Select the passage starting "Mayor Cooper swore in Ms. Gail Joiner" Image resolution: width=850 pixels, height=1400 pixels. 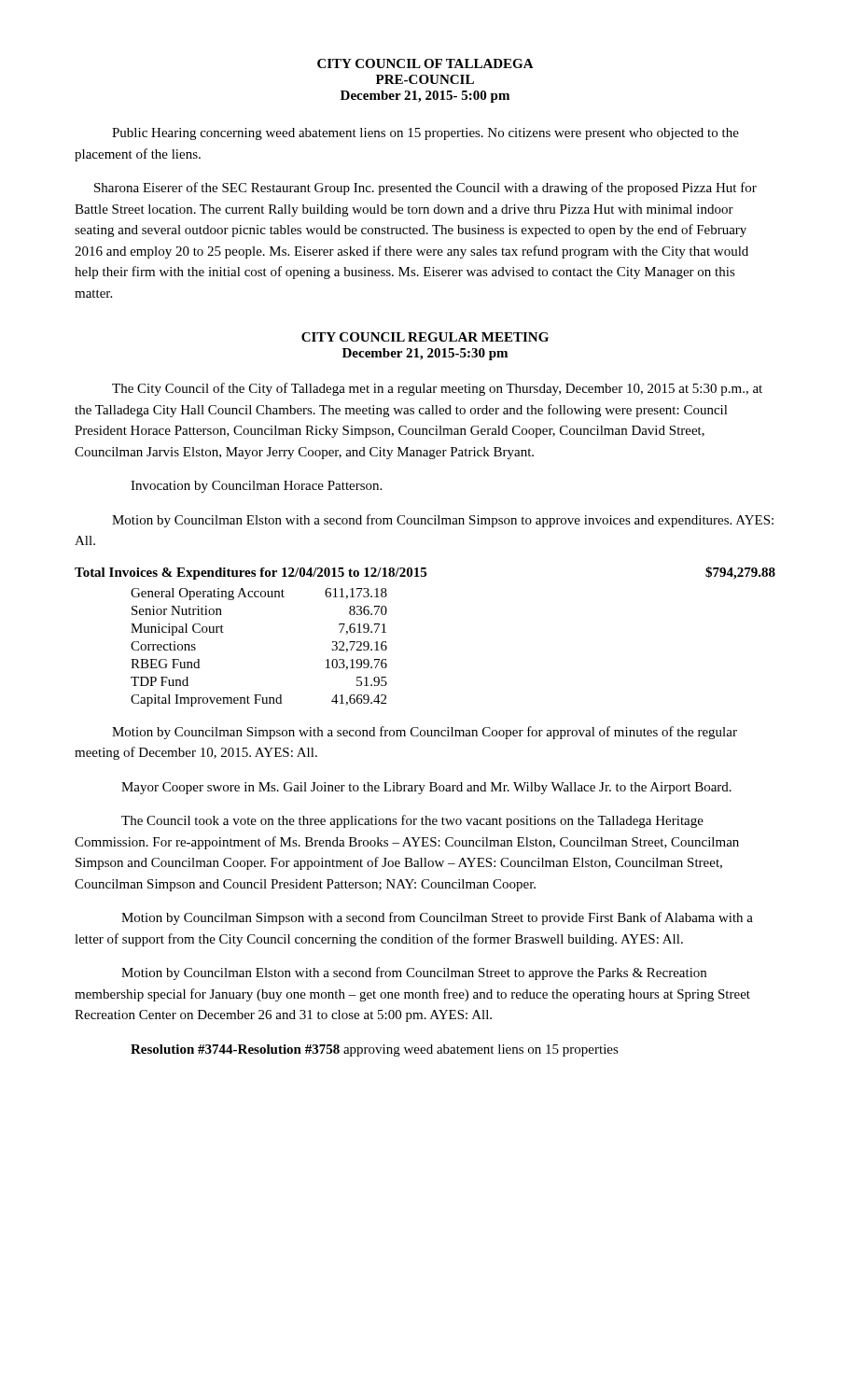pos(425,787)
